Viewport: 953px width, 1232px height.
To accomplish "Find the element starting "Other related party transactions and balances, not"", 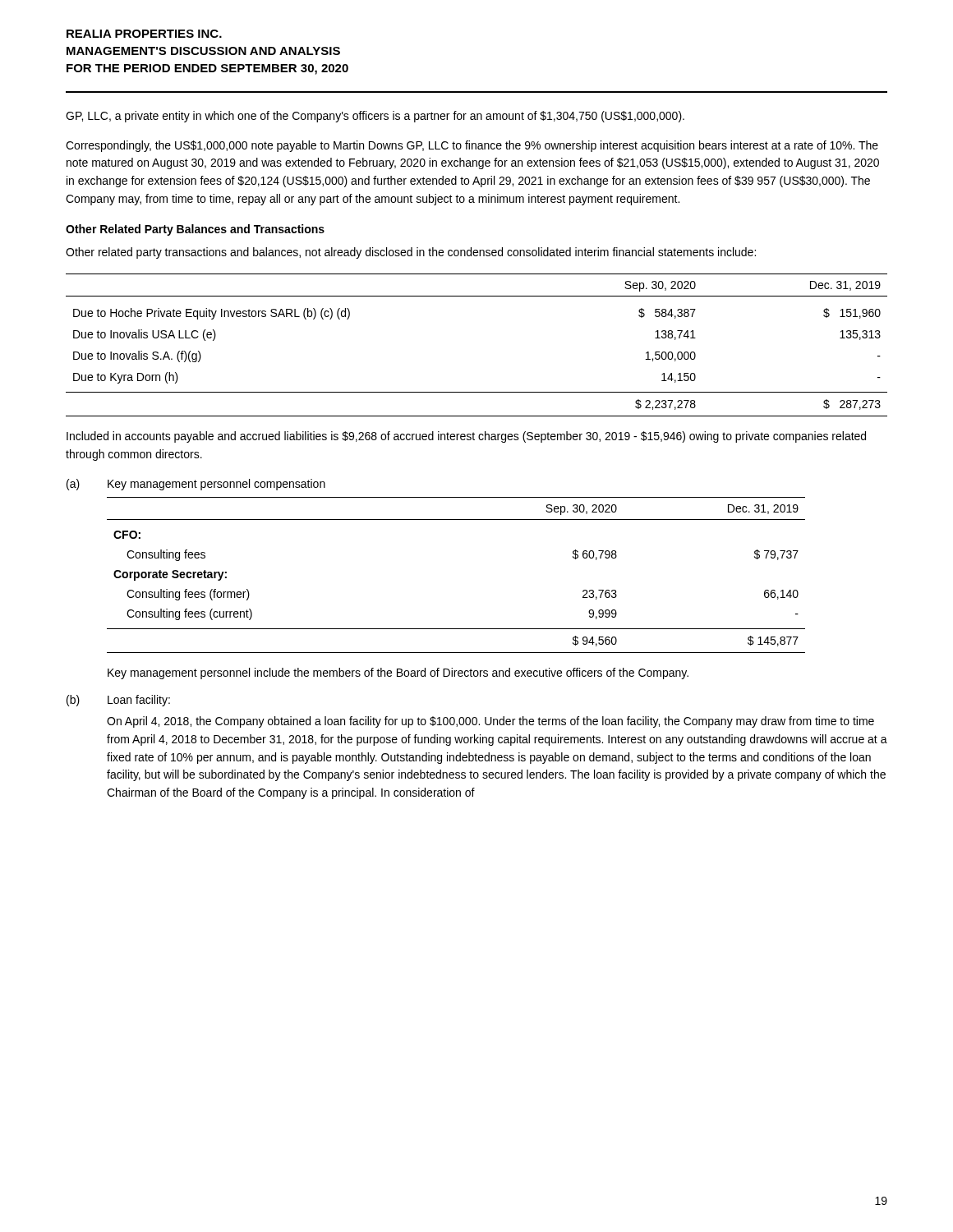I will point(411,252).
